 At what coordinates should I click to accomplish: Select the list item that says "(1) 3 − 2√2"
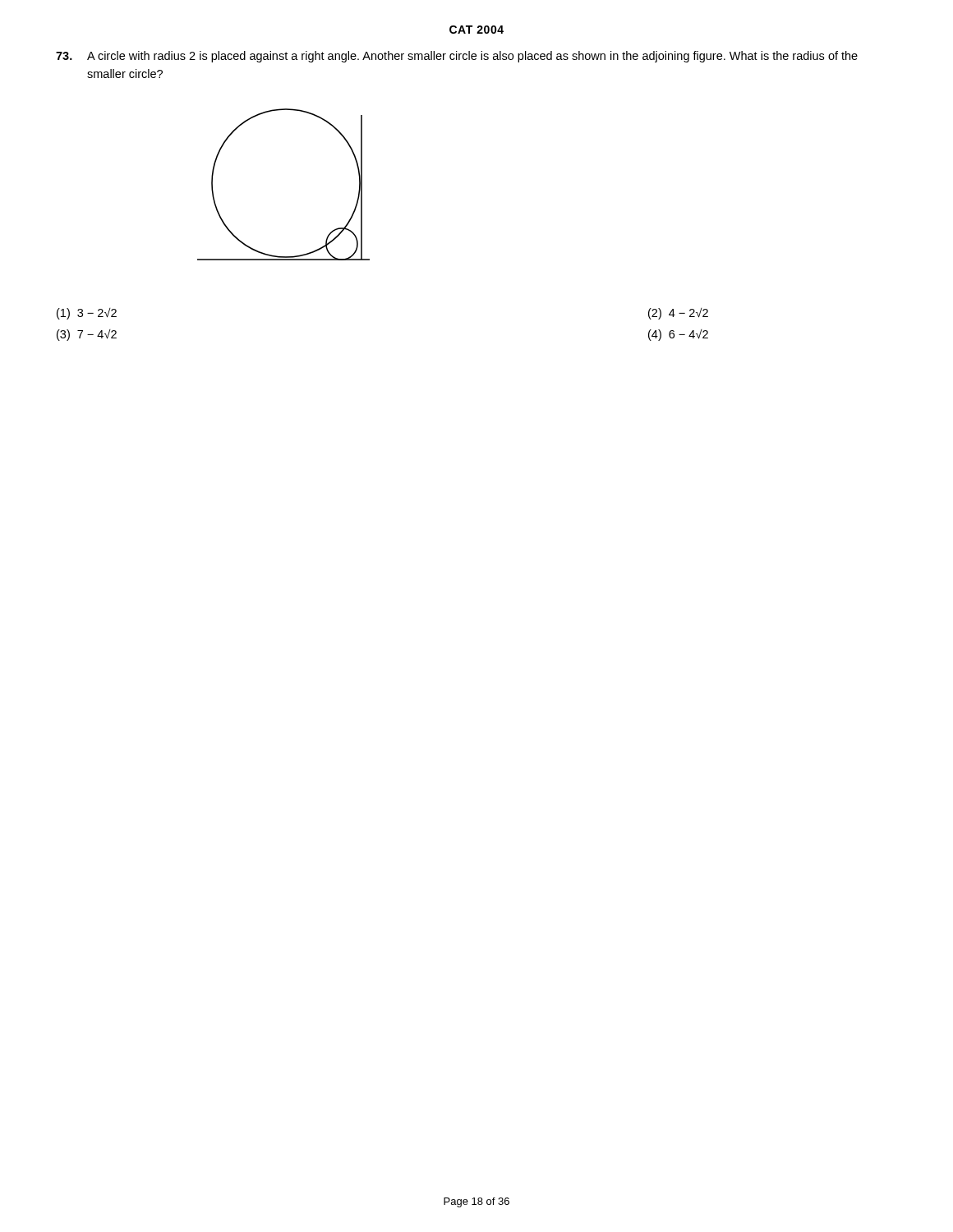coord(86,313)
